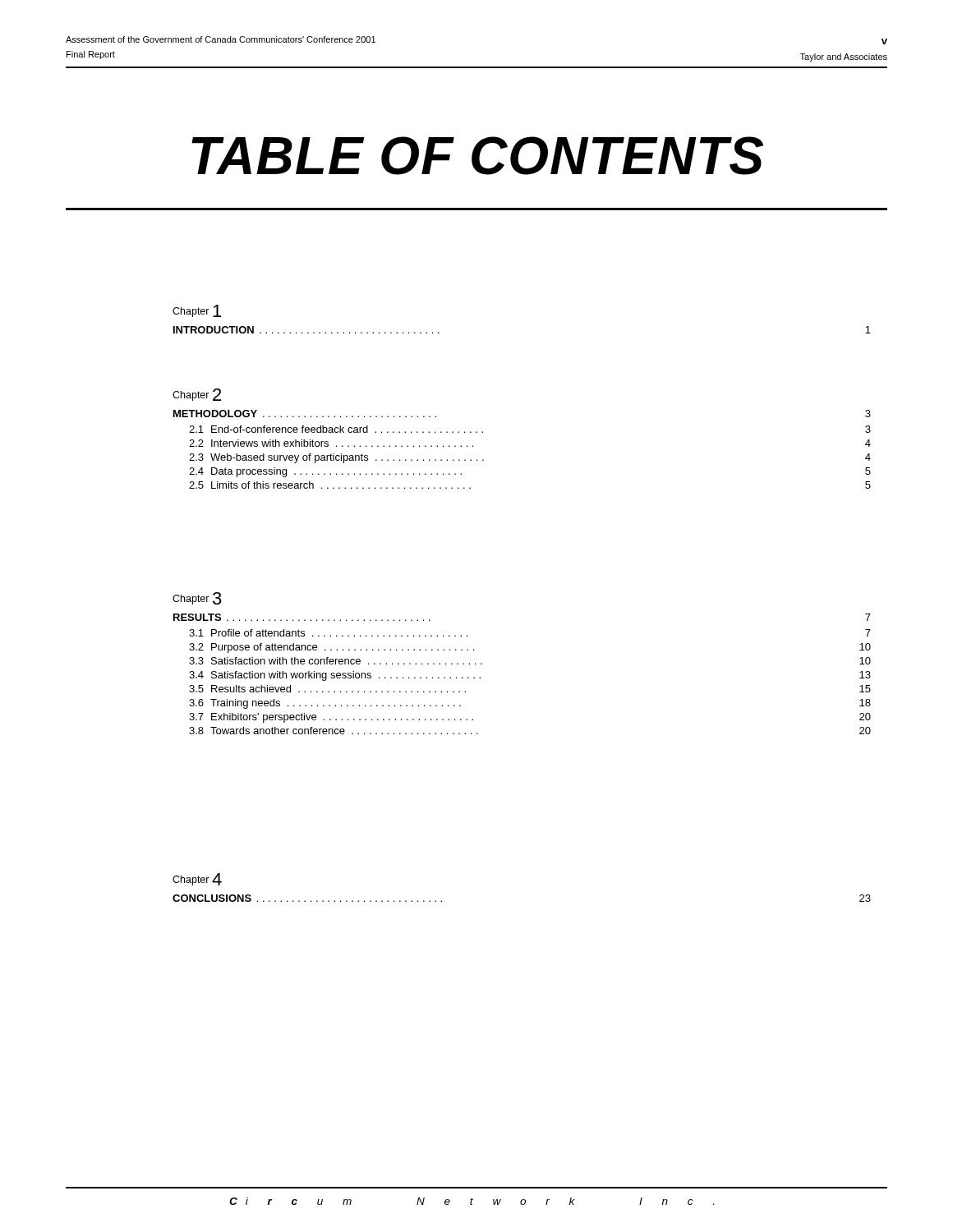
Task: Point to the text block starting "Chapter 1 INTRODUCTION . ."
Action: (197, 311)
